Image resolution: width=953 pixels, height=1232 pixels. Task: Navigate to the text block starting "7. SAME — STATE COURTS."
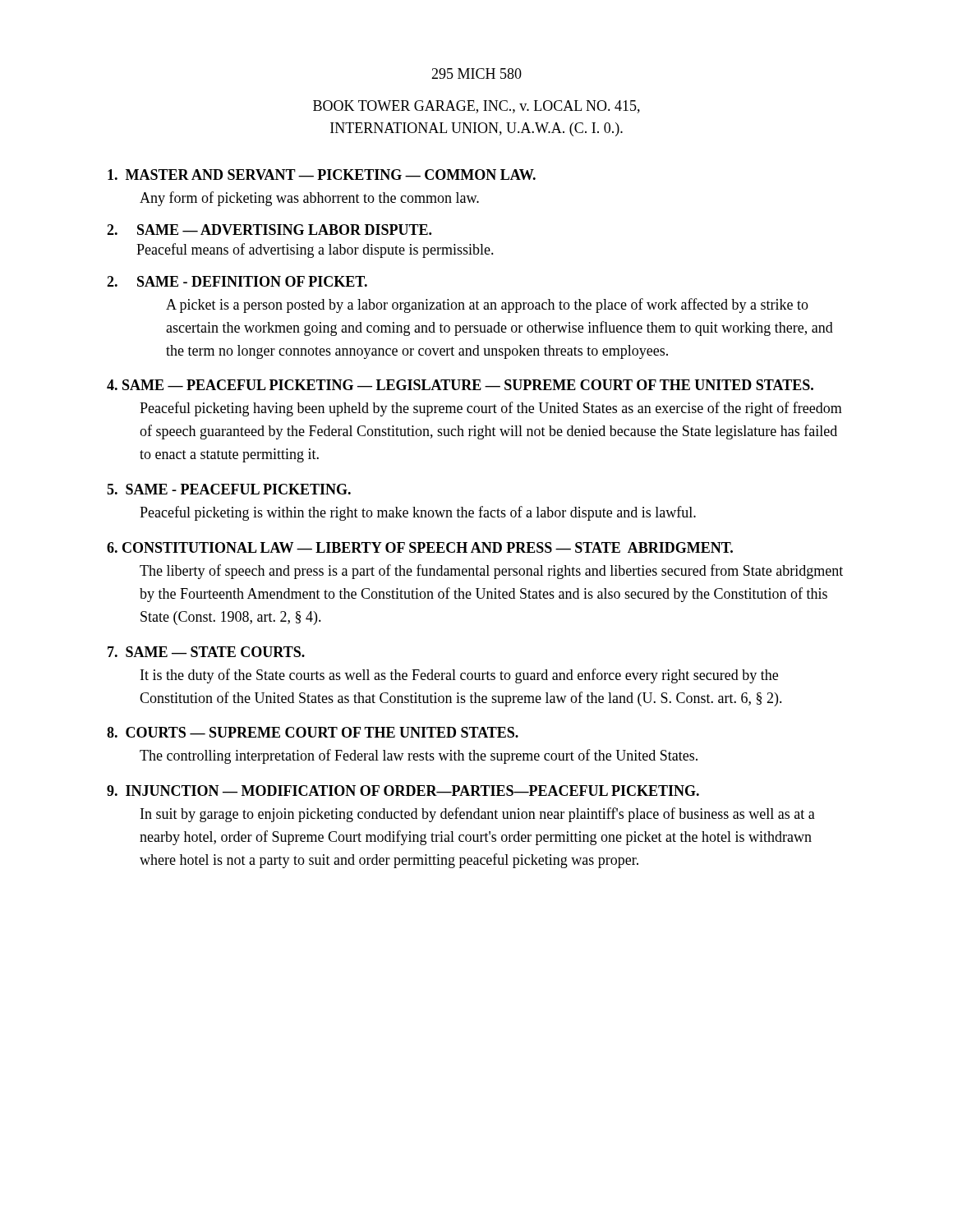click(x=476, y=677)
